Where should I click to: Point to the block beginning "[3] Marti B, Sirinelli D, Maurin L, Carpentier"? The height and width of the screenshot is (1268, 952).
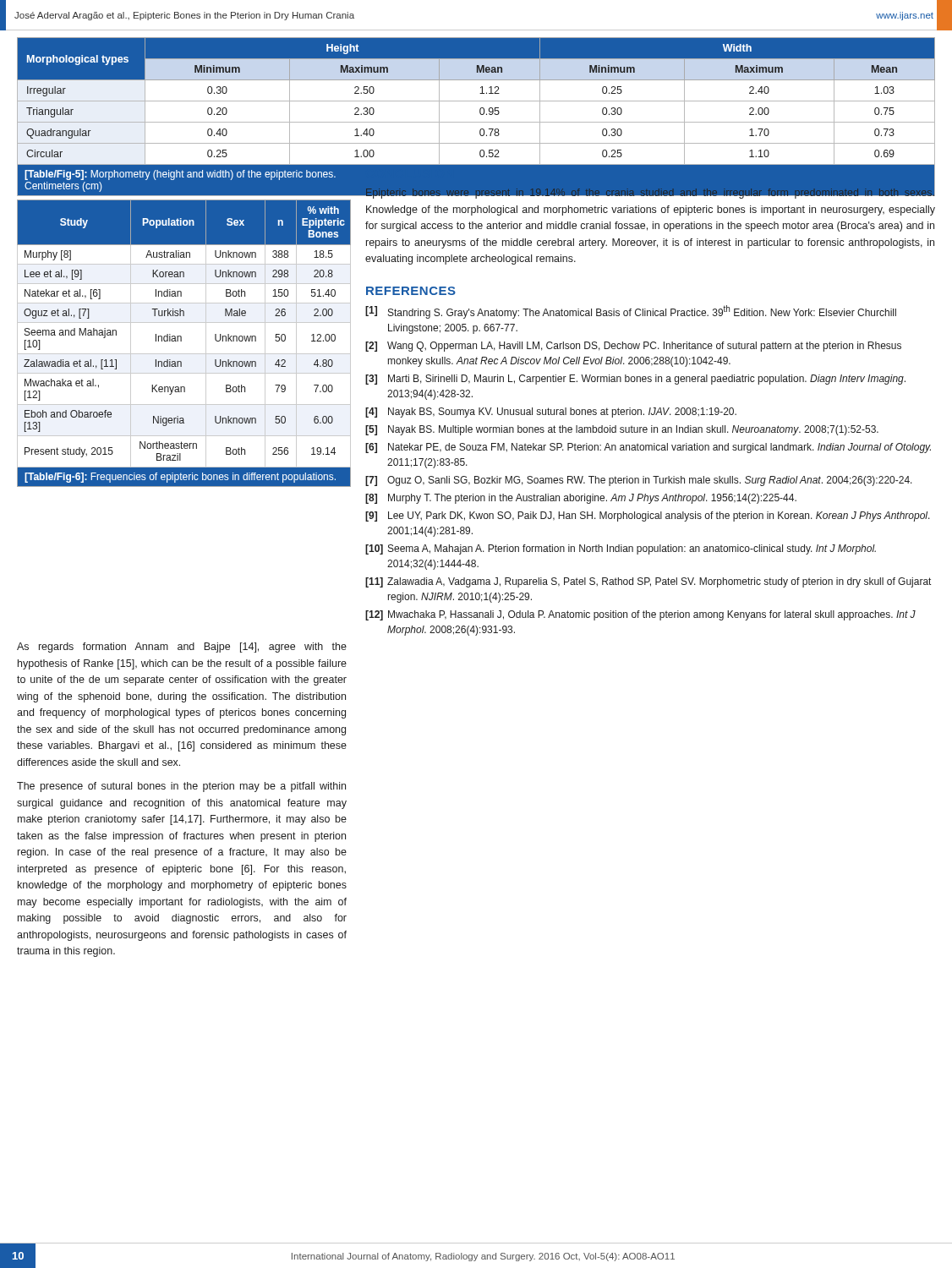650,386
